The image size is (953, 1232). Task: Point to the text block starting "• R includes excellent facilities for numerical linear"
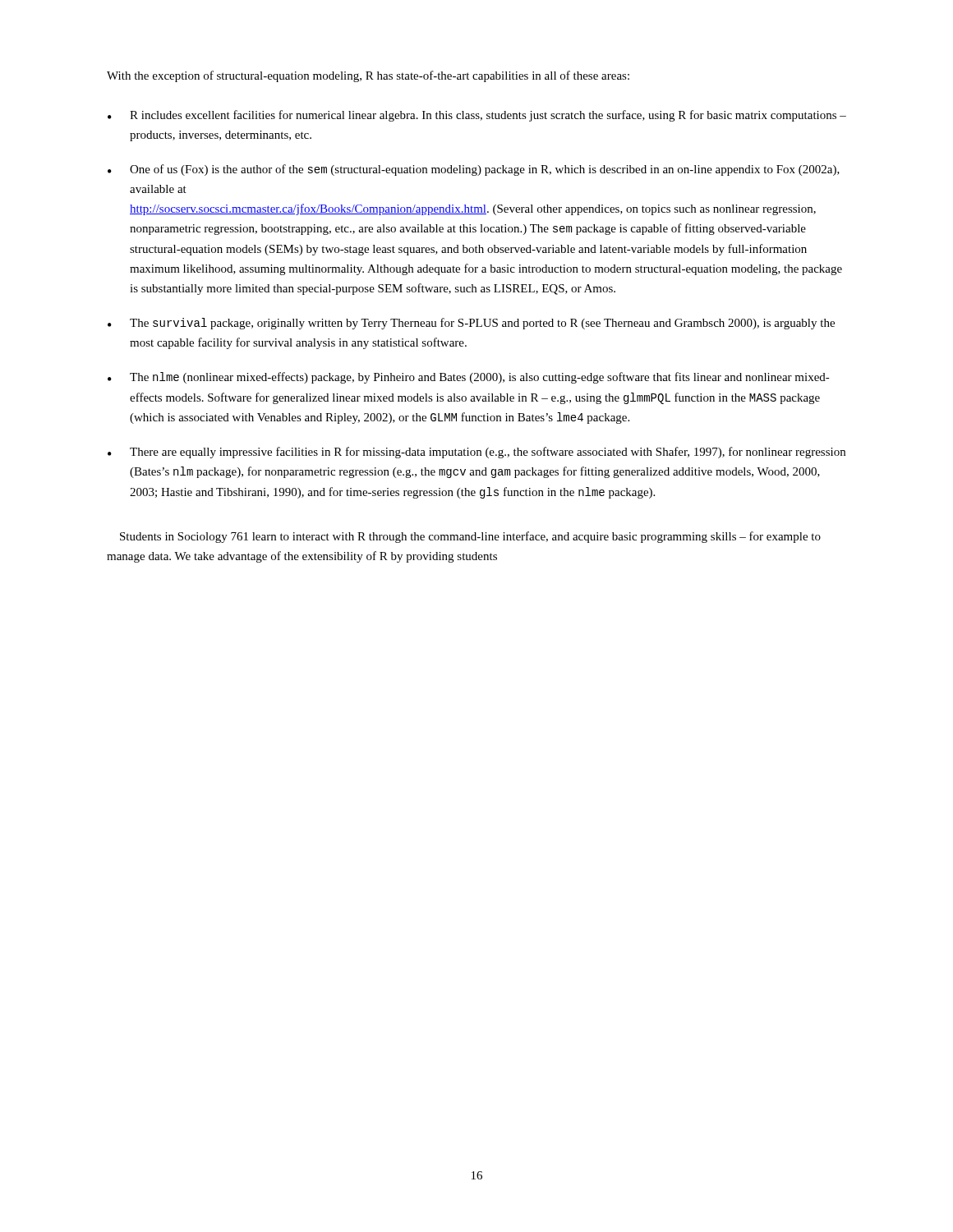[476, 125]
